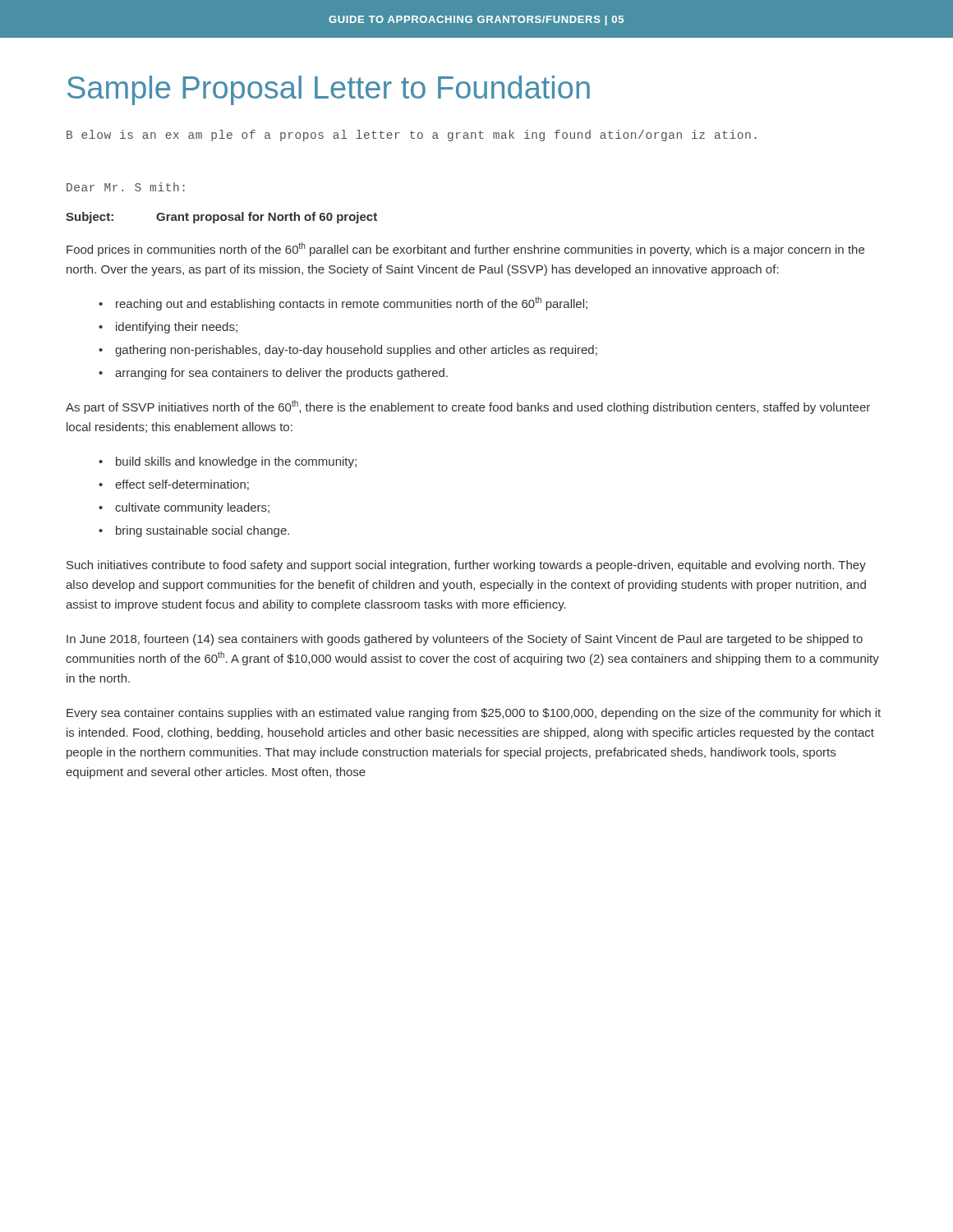The image size is (953, 1232).
Task: Select the text starting "gathering non-perishables, day-to-day"
Action: pyautogui.click(x=357, y=349)
